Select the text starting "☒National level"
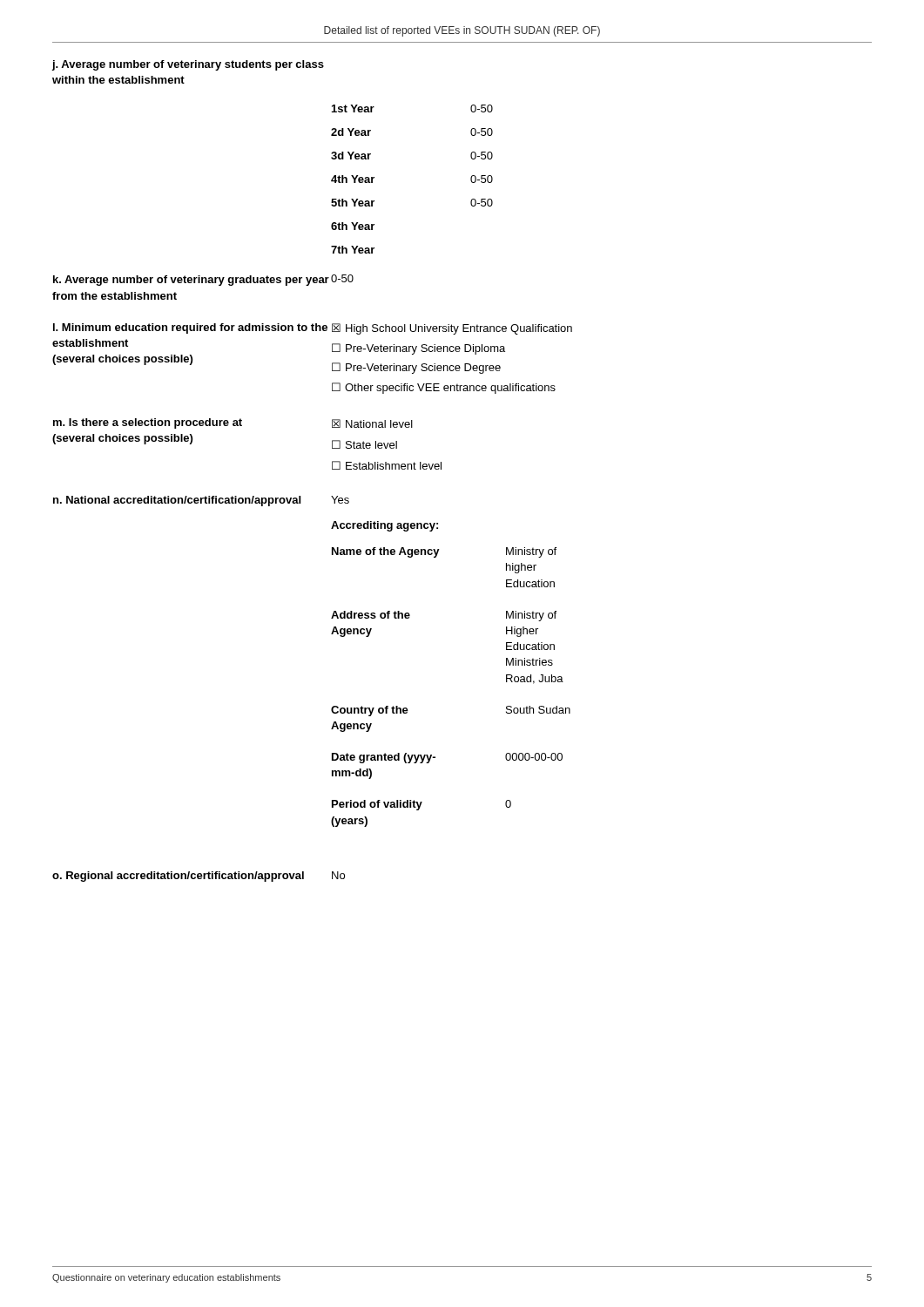Image resolution: width=924 pixels, height=1307 pixels. click(x=372, y=424)
